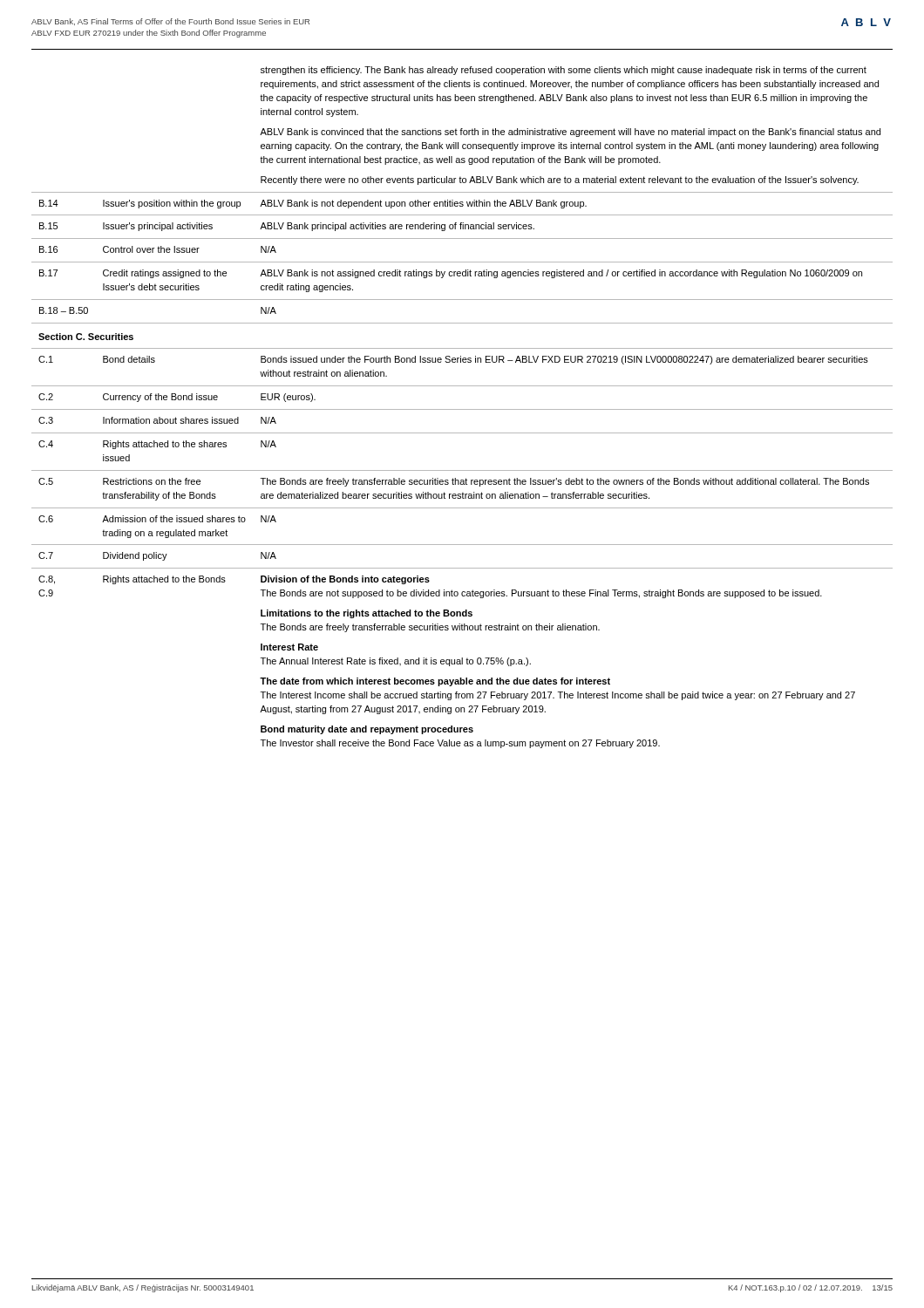Find a table

click(x=462, y=407)
